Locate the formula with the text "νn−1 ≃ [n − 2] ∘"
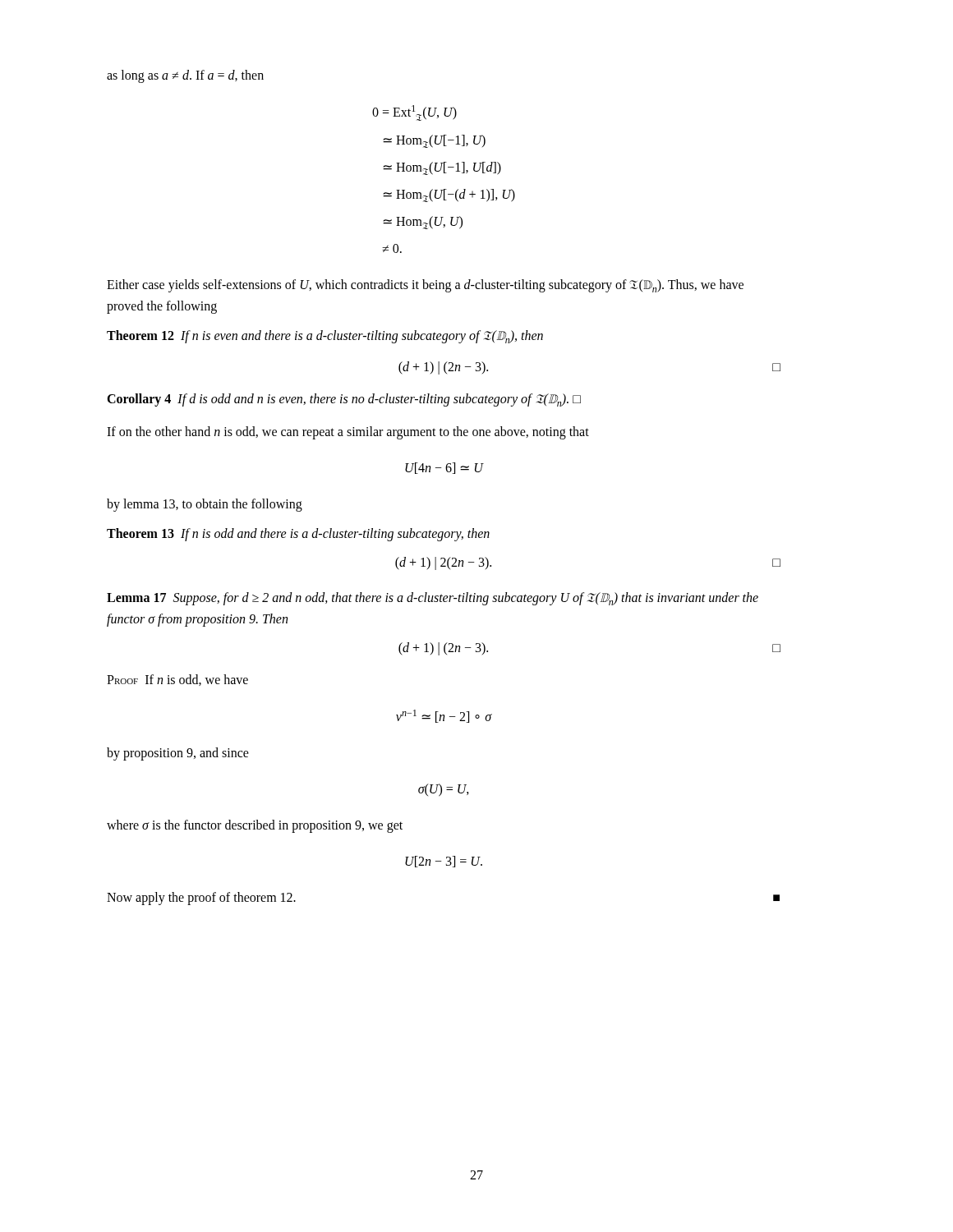Image resolution: width=953 pixels, height=1232 pixels. [444, 716]
